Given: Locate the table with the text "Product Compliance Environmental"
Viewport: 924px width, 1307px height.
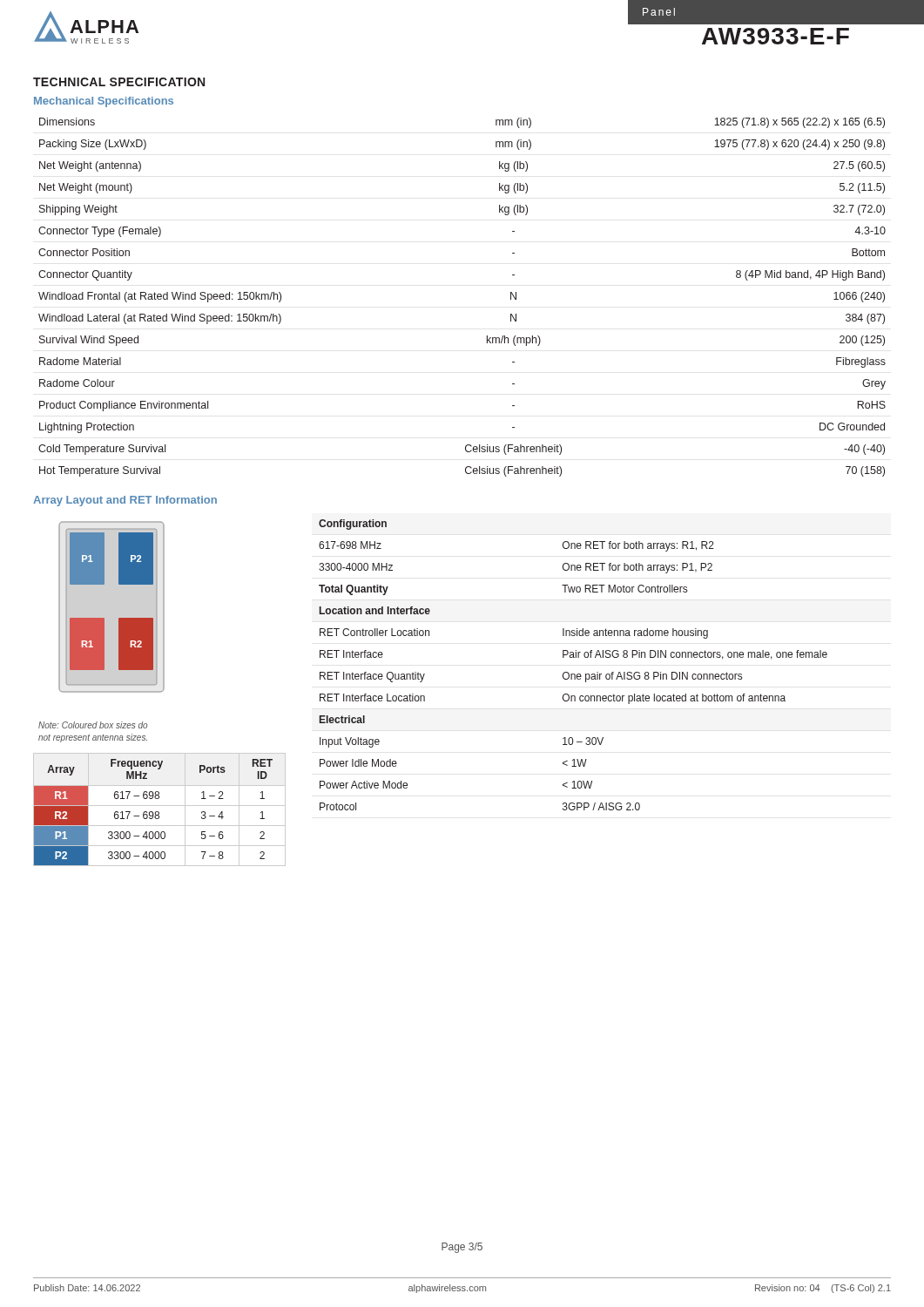Looking at the screenshot, I should click(x=462, y=296).
